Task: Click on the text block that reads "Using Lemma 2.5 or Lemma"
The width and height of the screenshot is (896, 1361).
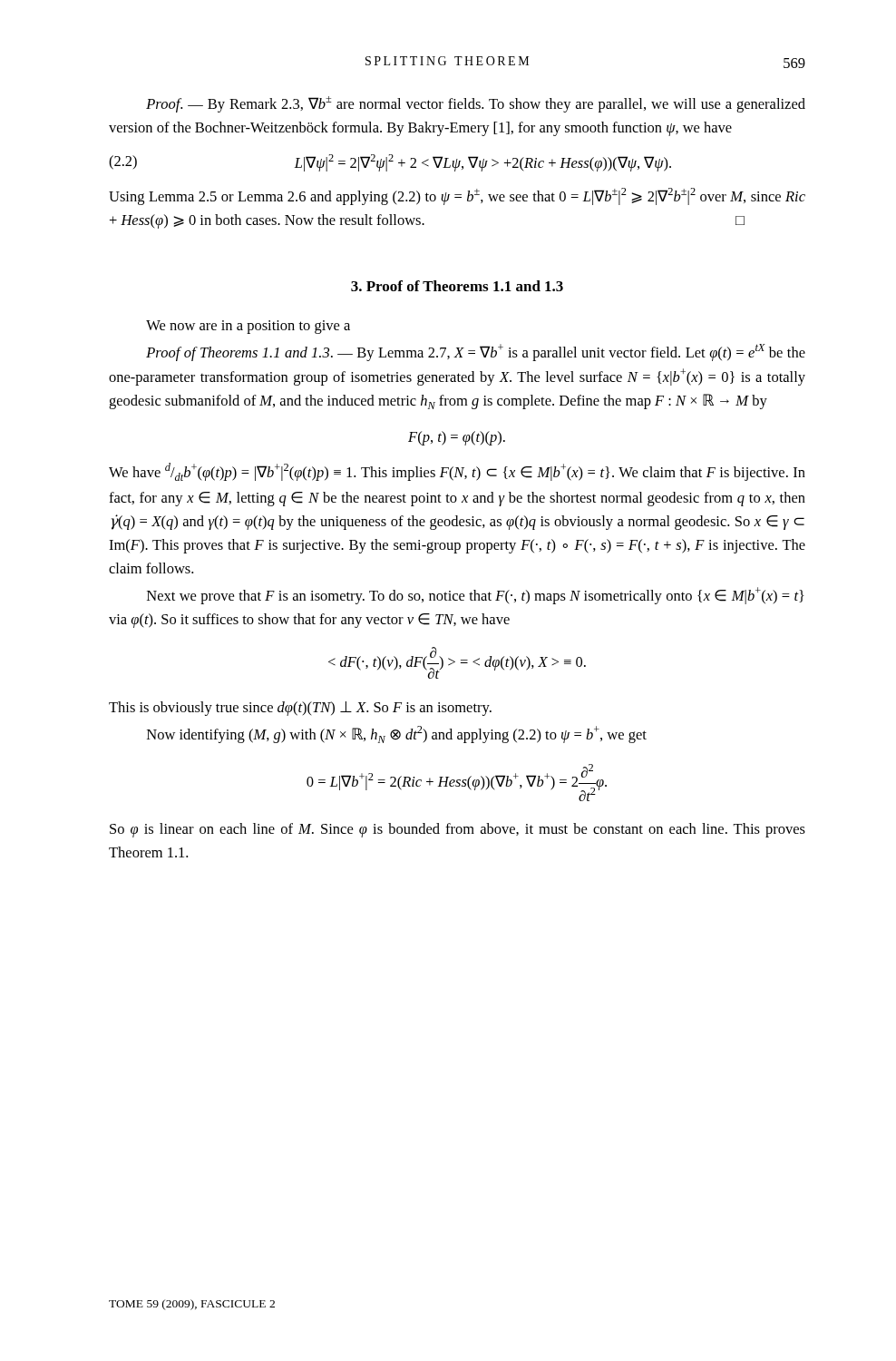Action: [x=457, y=207]
